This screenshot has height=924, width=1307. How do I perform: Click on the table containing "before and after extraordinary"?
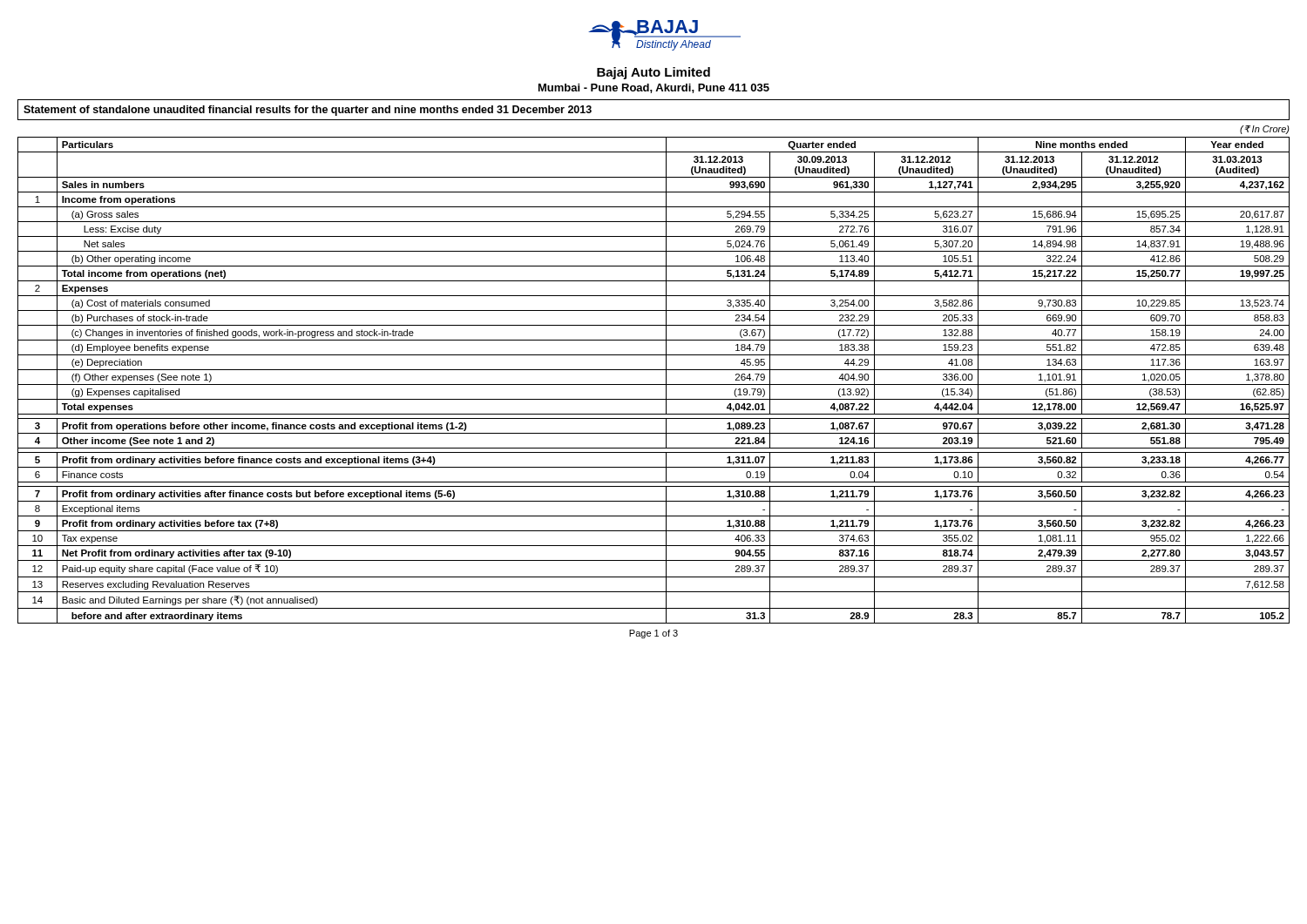pos(654,380)
